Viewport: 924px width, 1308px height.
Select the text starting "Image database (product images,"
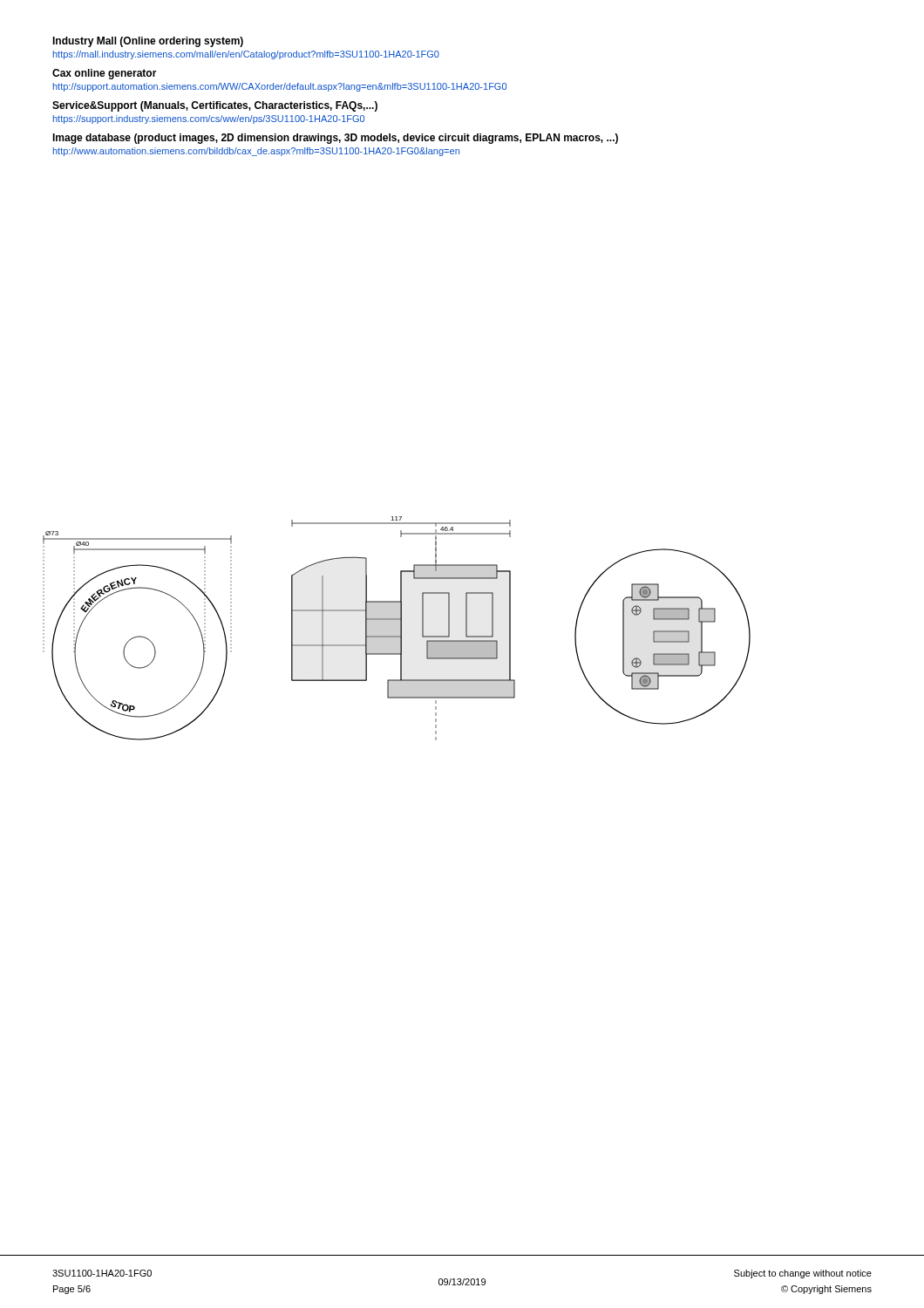462,144
